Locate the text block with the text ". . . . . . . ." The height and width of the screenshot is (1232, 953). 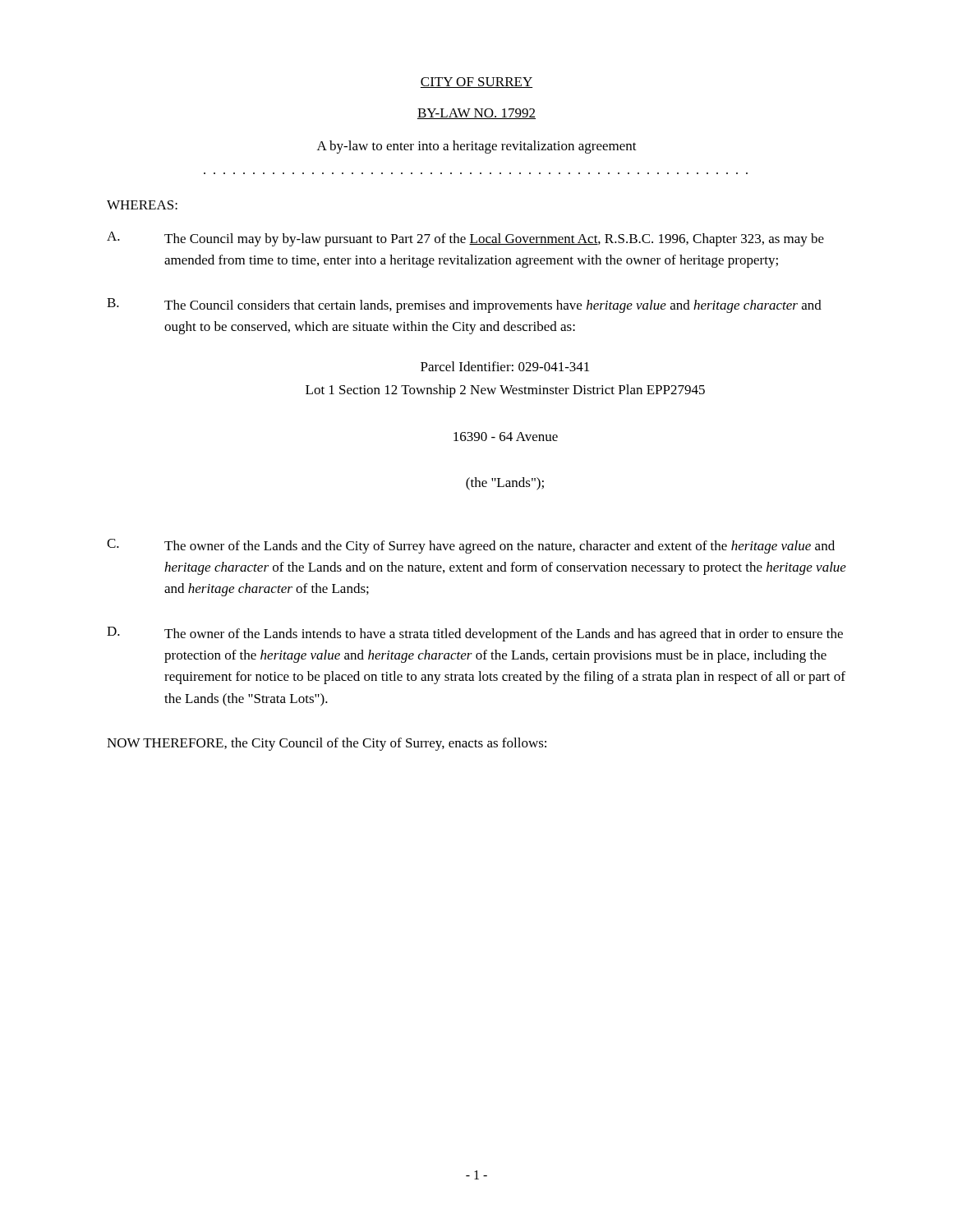coord(476,170)
